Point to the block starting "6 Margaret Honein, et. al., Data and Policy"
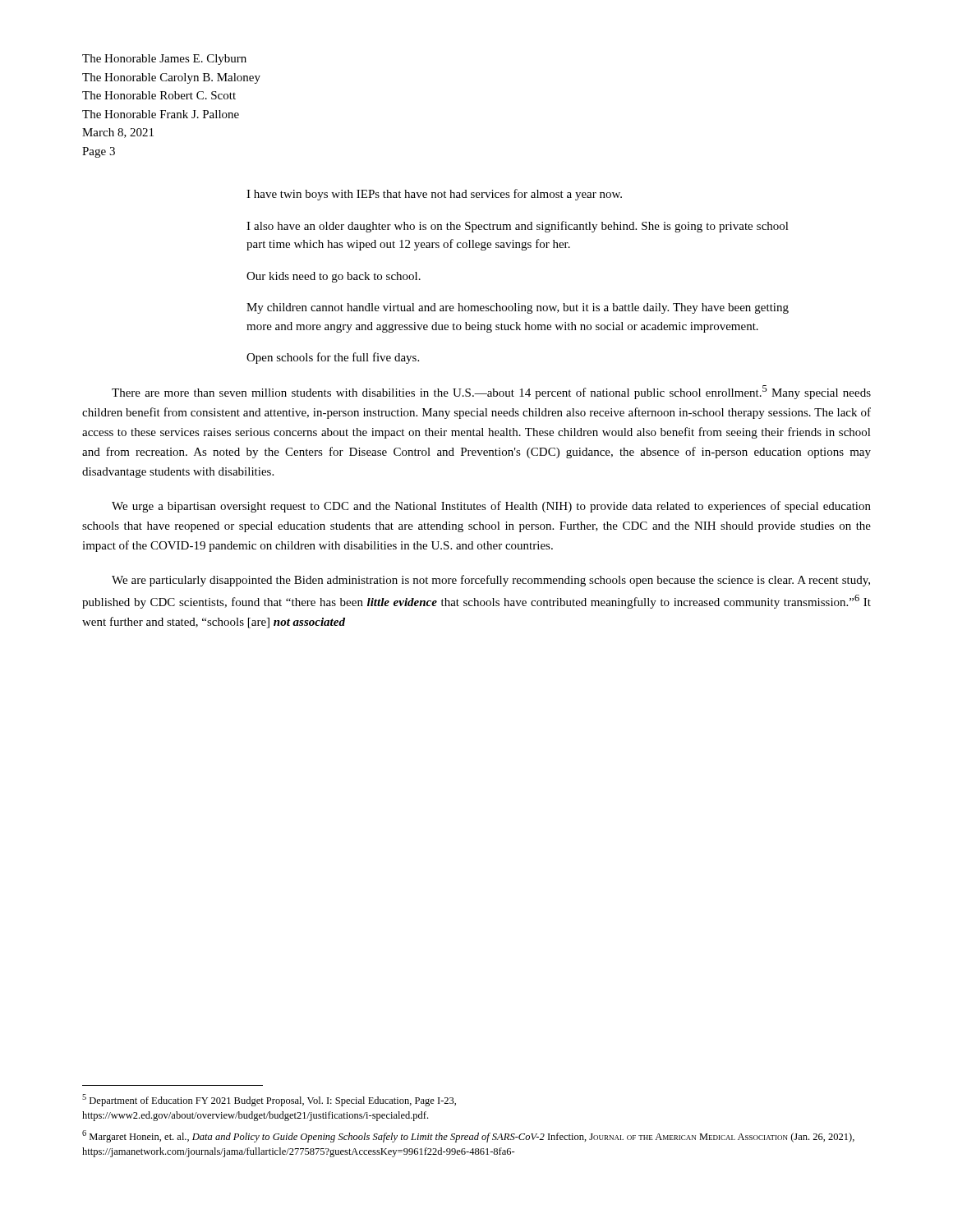 468,1143
